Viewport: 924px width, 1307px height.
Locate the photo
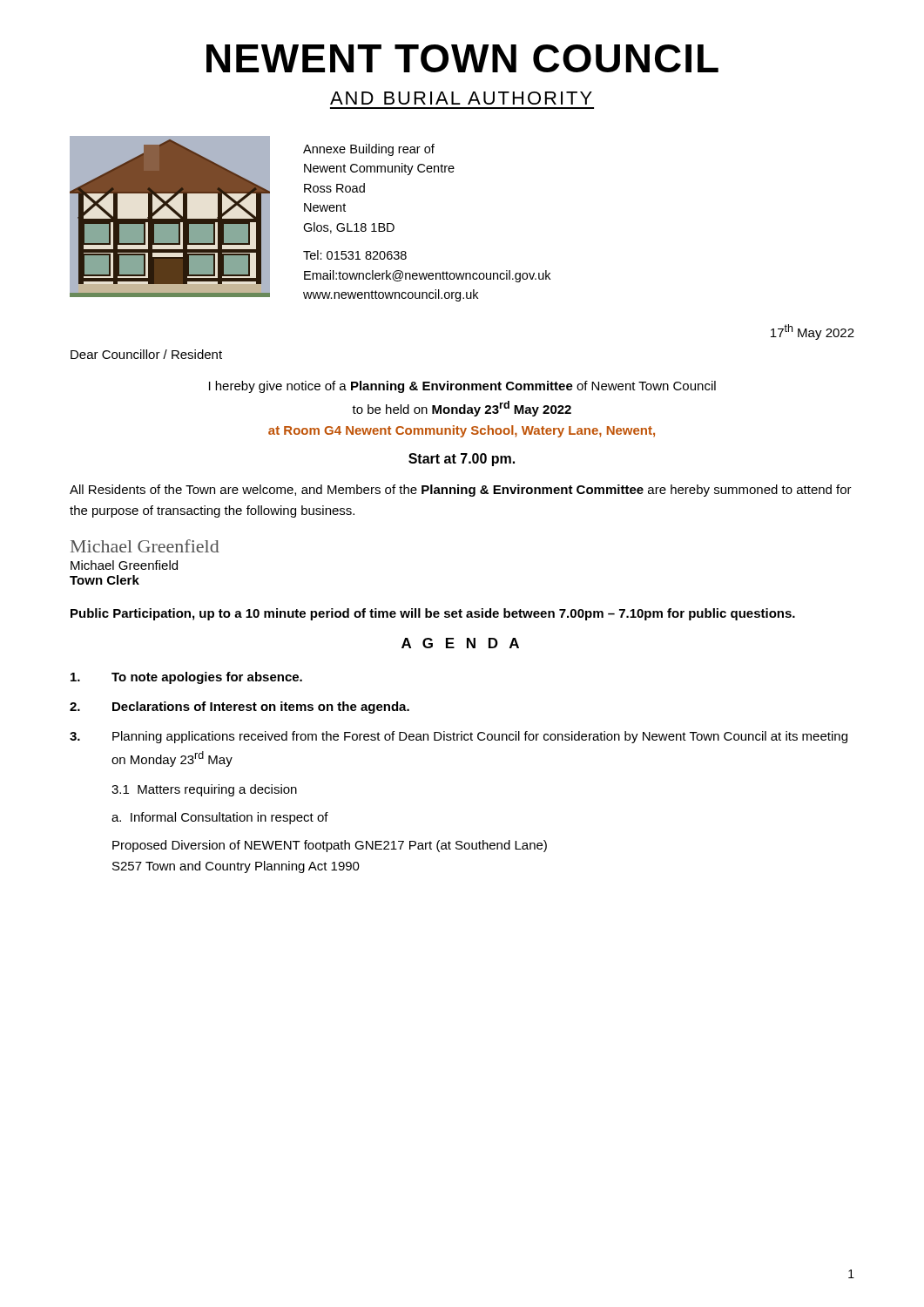coord(170,217)
